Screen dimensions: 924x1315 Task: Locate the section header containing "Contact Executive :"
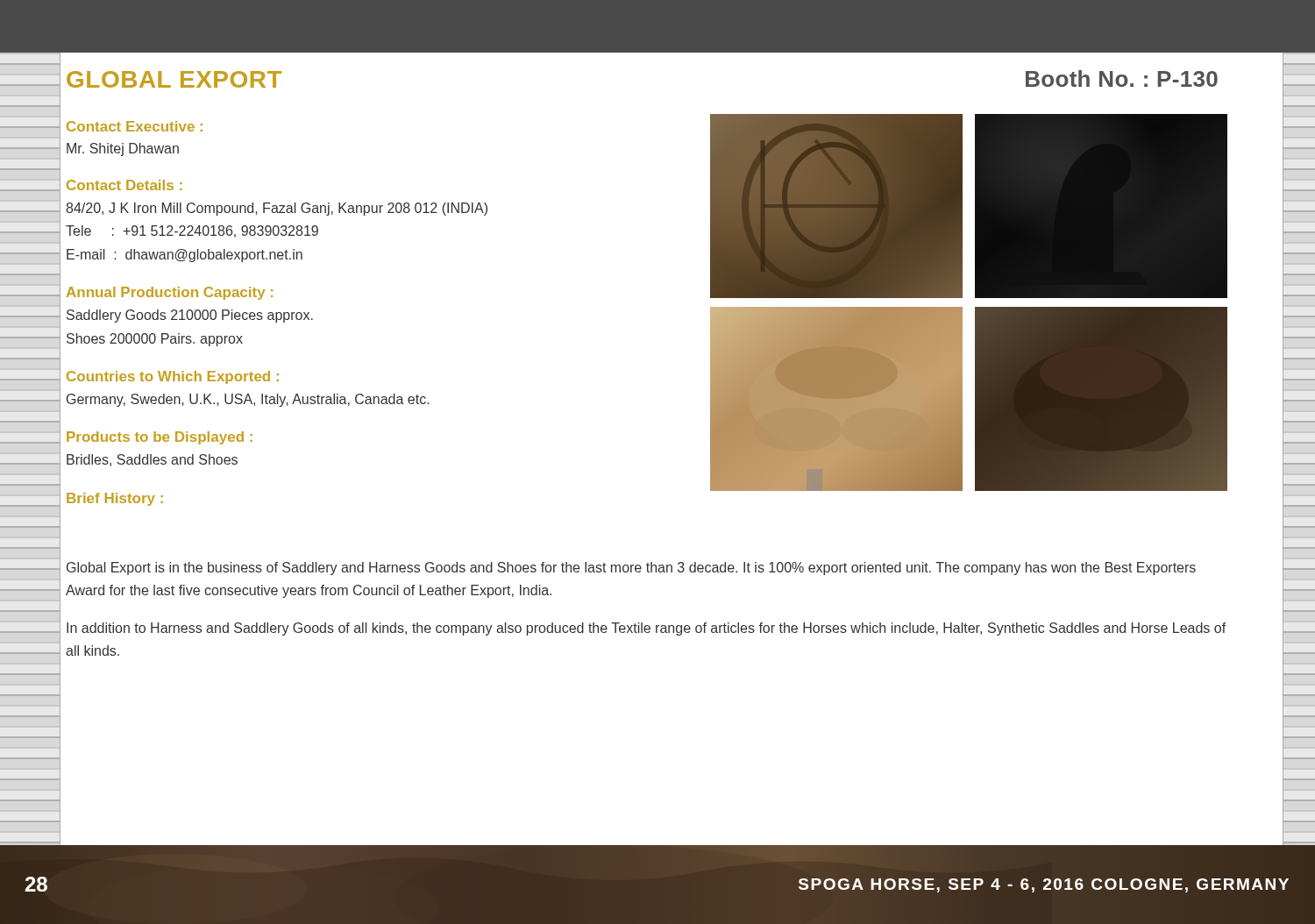coord(135,127)
